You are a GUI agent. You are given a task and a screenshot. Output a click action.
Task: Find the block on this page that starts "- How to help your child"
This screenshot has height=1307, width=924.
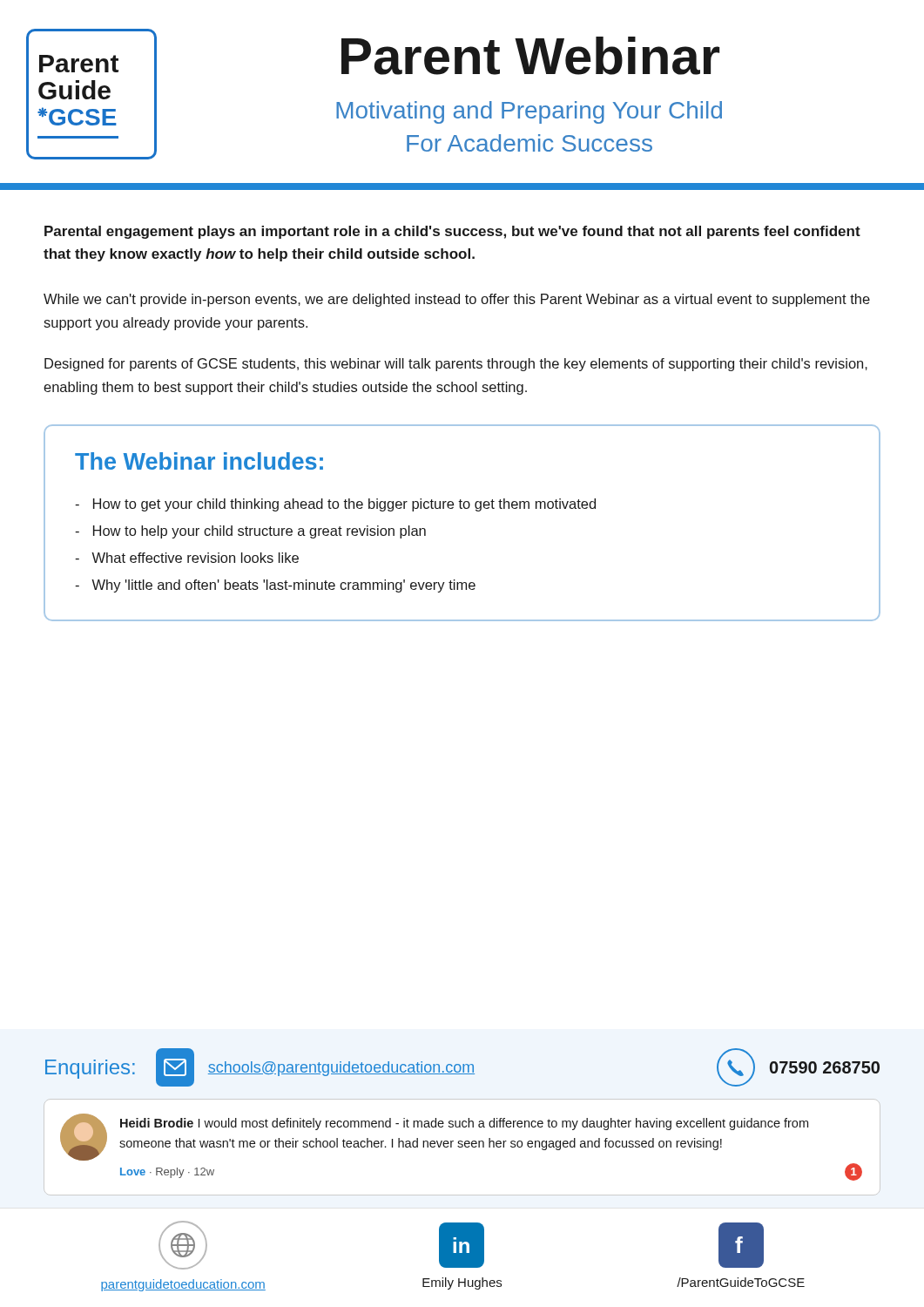click(251, 530)
